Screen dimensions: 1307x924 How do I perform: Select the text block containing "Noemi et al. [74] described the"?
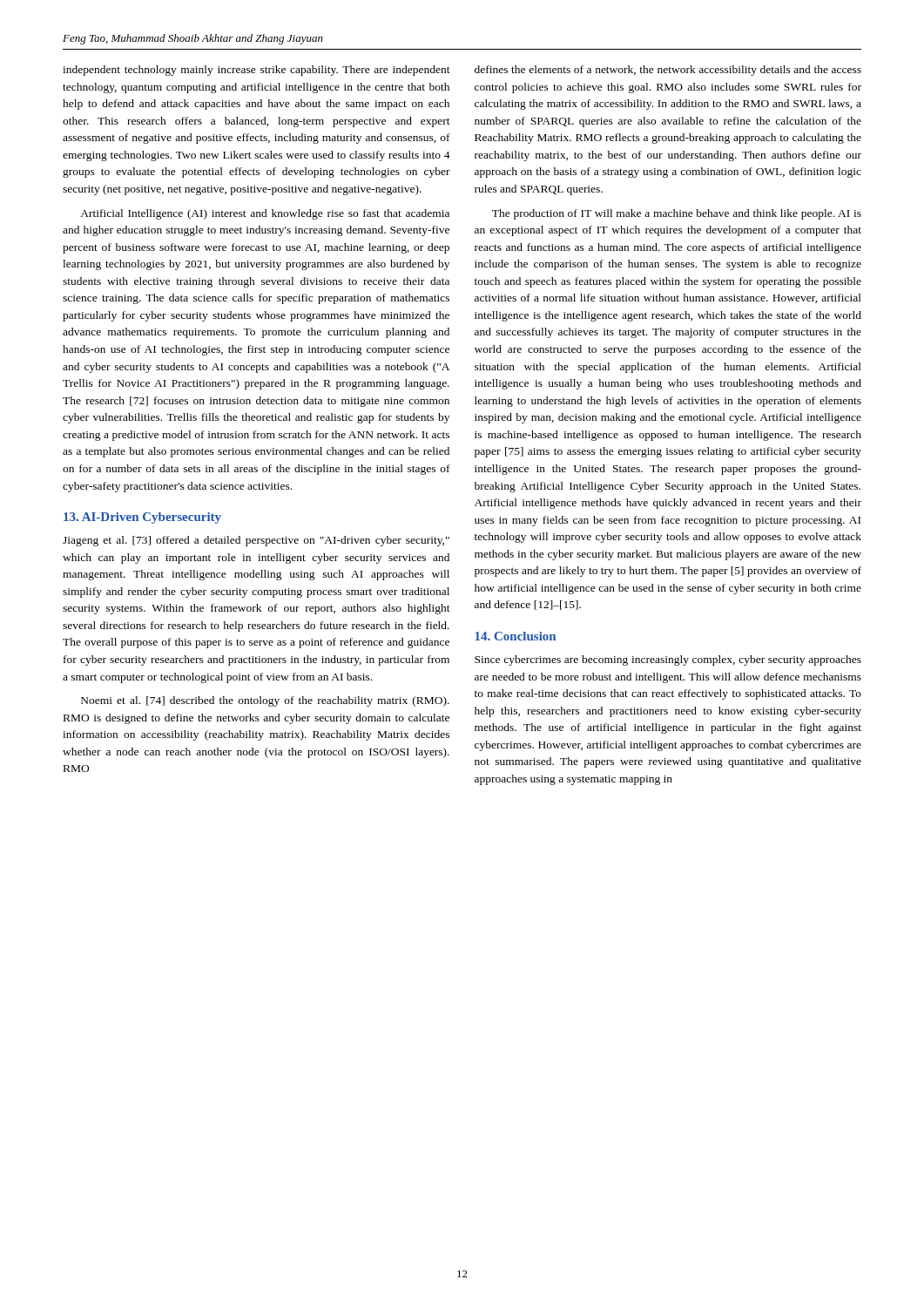point(256,735)
